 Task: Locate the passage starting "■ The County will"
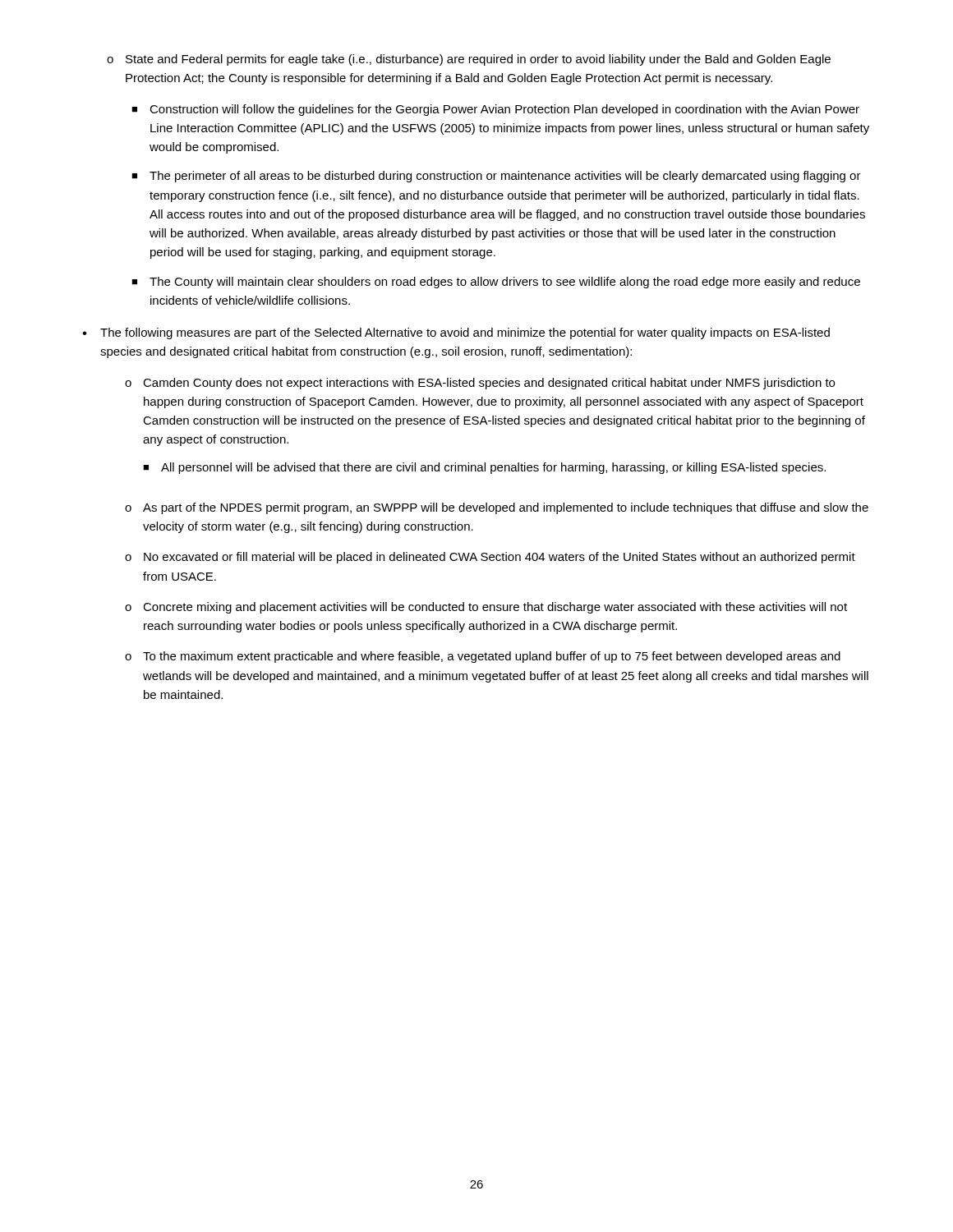point(501,291)
